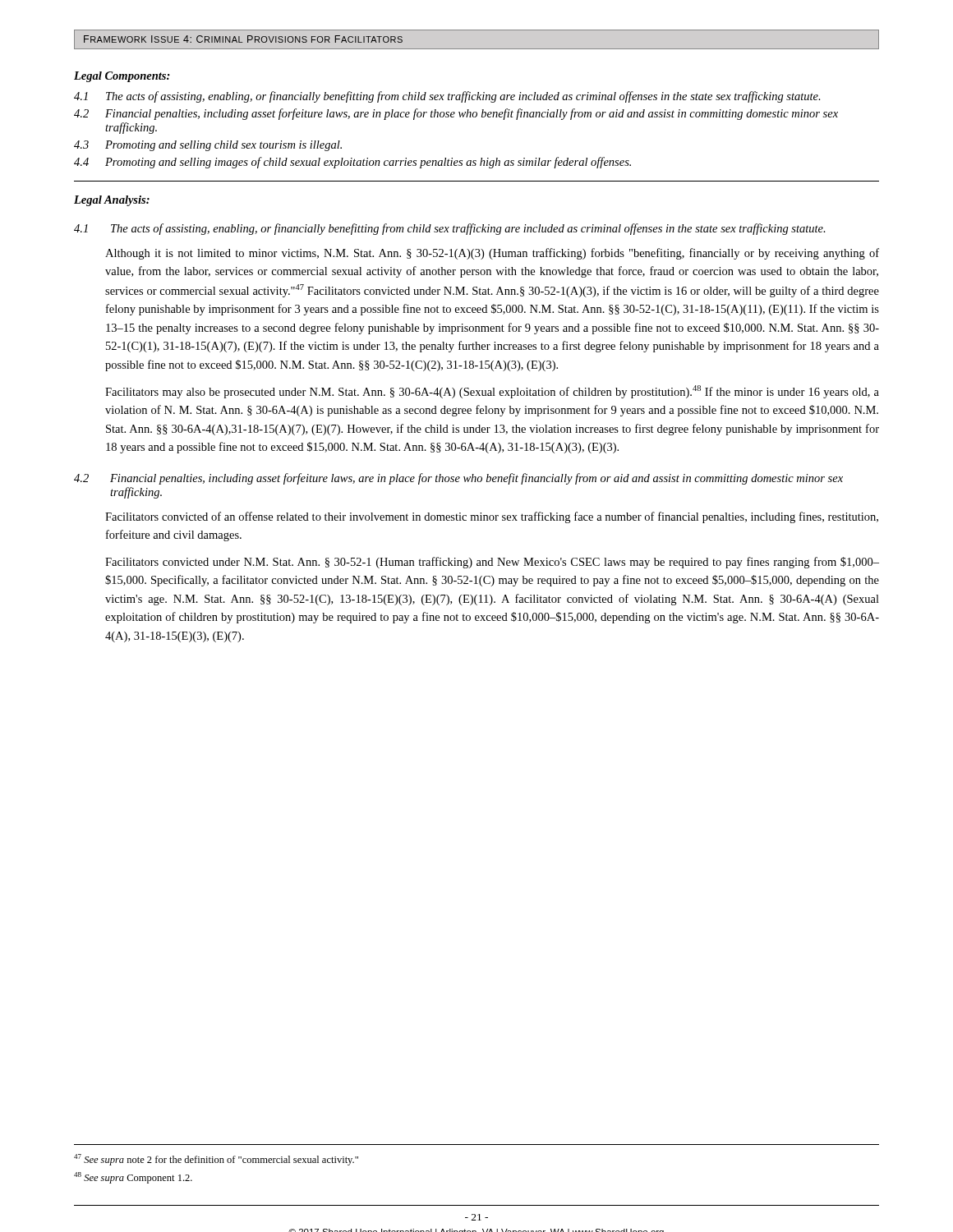953x1232 pixels.
Task: Click on the passage starting "4.3 Promoting and selling"
Action: pyautogui.click(x=208, y=146)
